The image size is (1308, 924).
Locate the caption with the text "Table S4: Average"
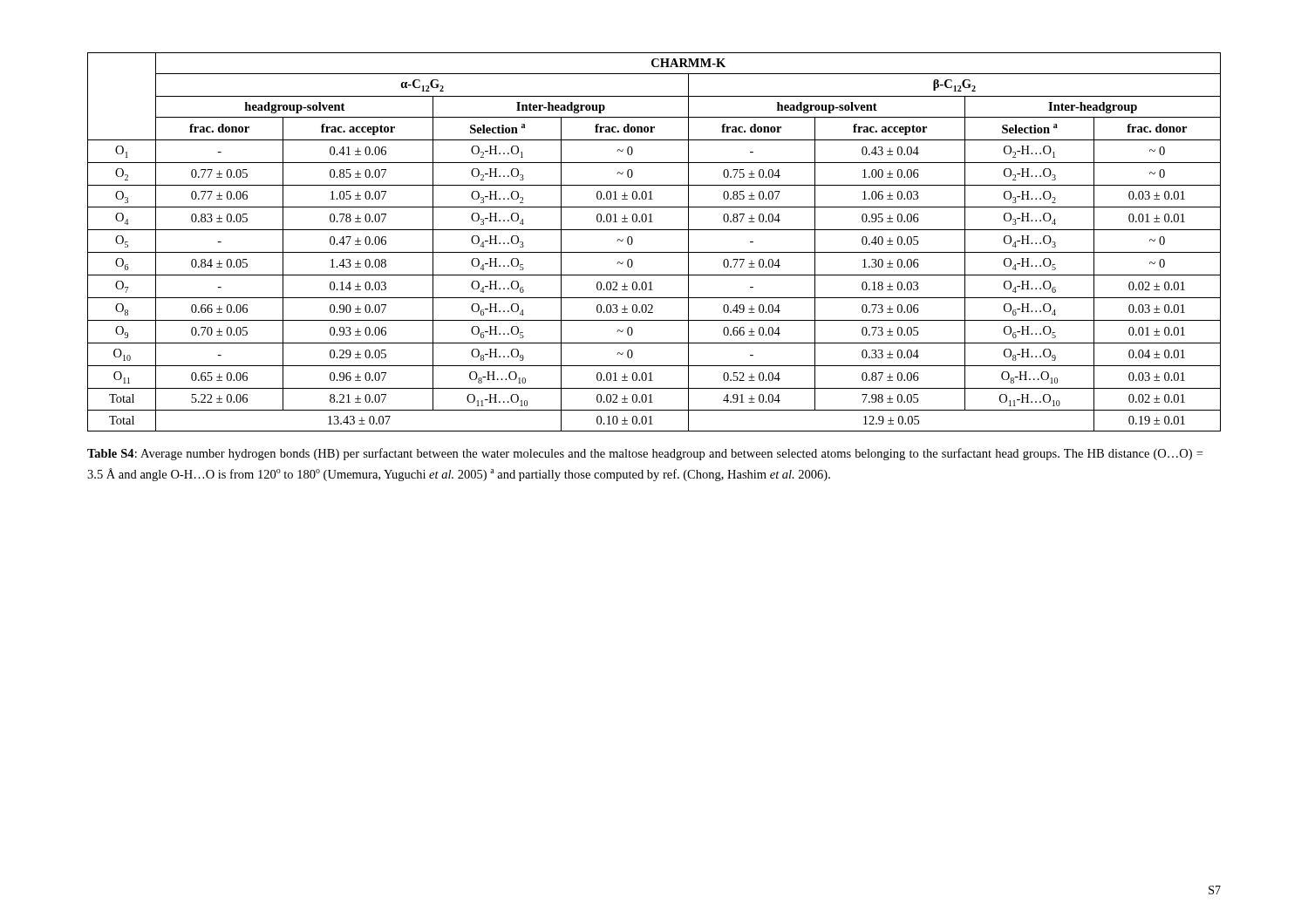click(645, 464)
